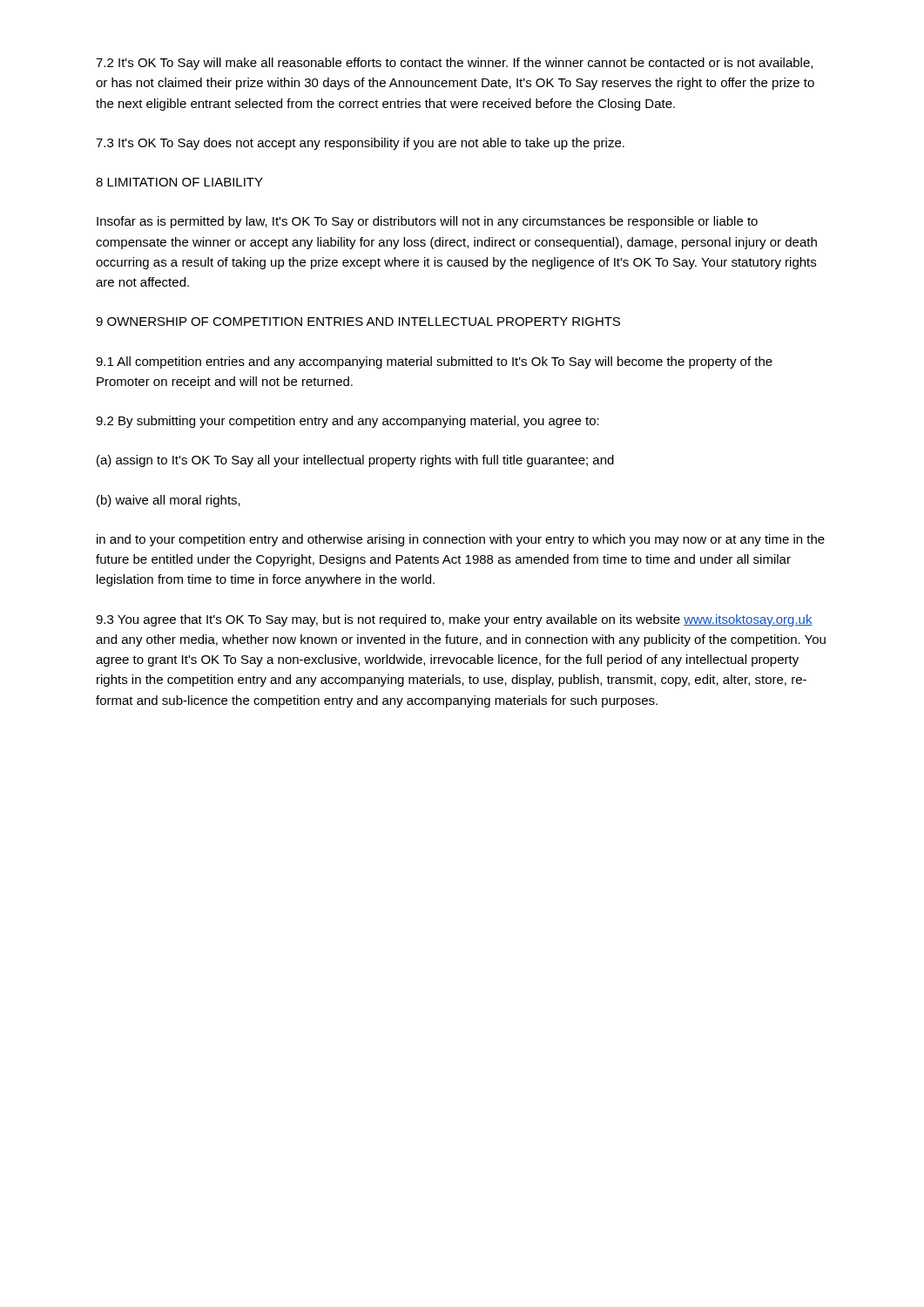Find the block on this page that starts "3 You agree"
924x1307 pixels.
click(461, 659)
